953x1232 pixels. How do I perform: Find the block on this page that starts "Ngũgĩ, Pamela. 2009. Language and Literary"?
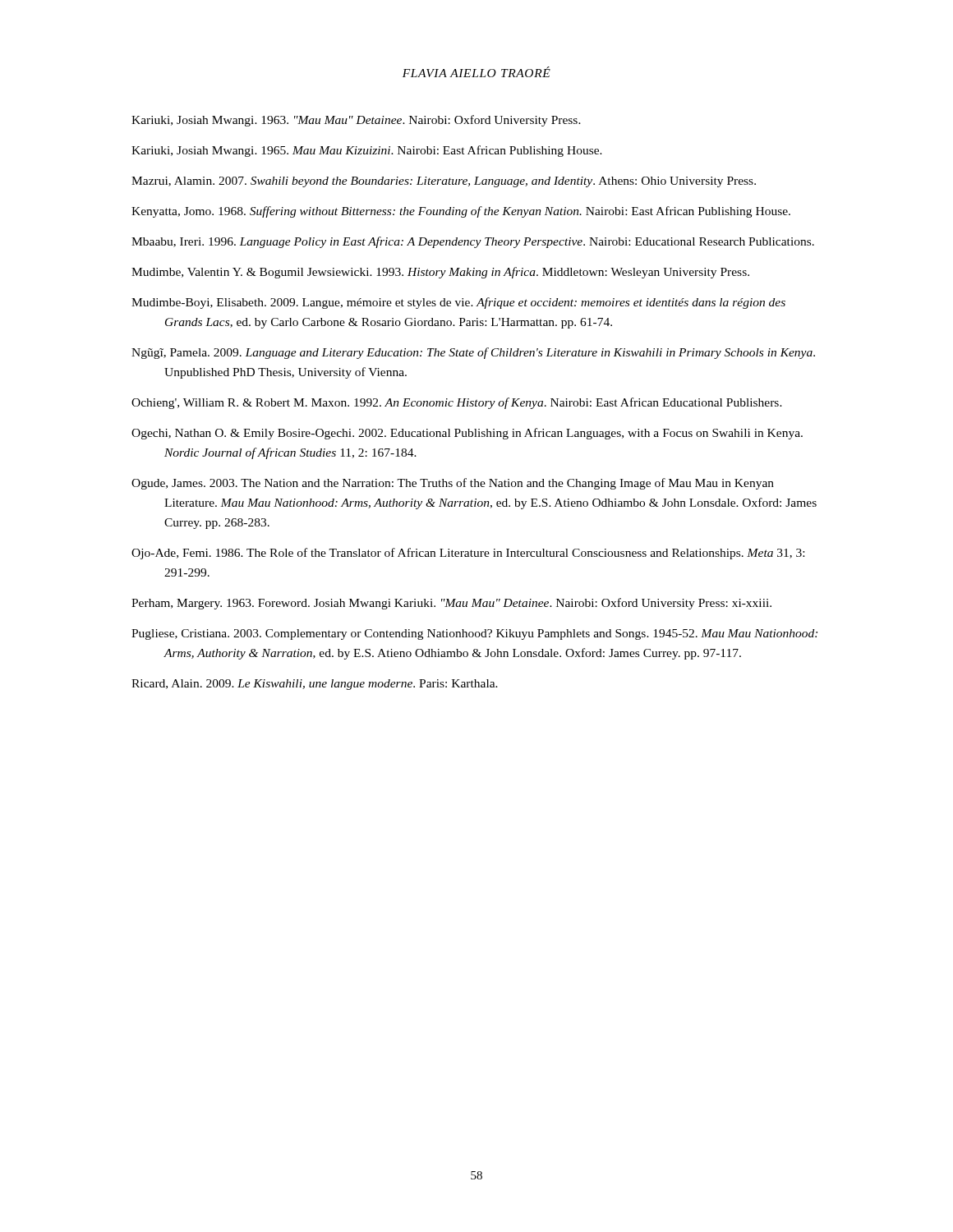[474, 362]
